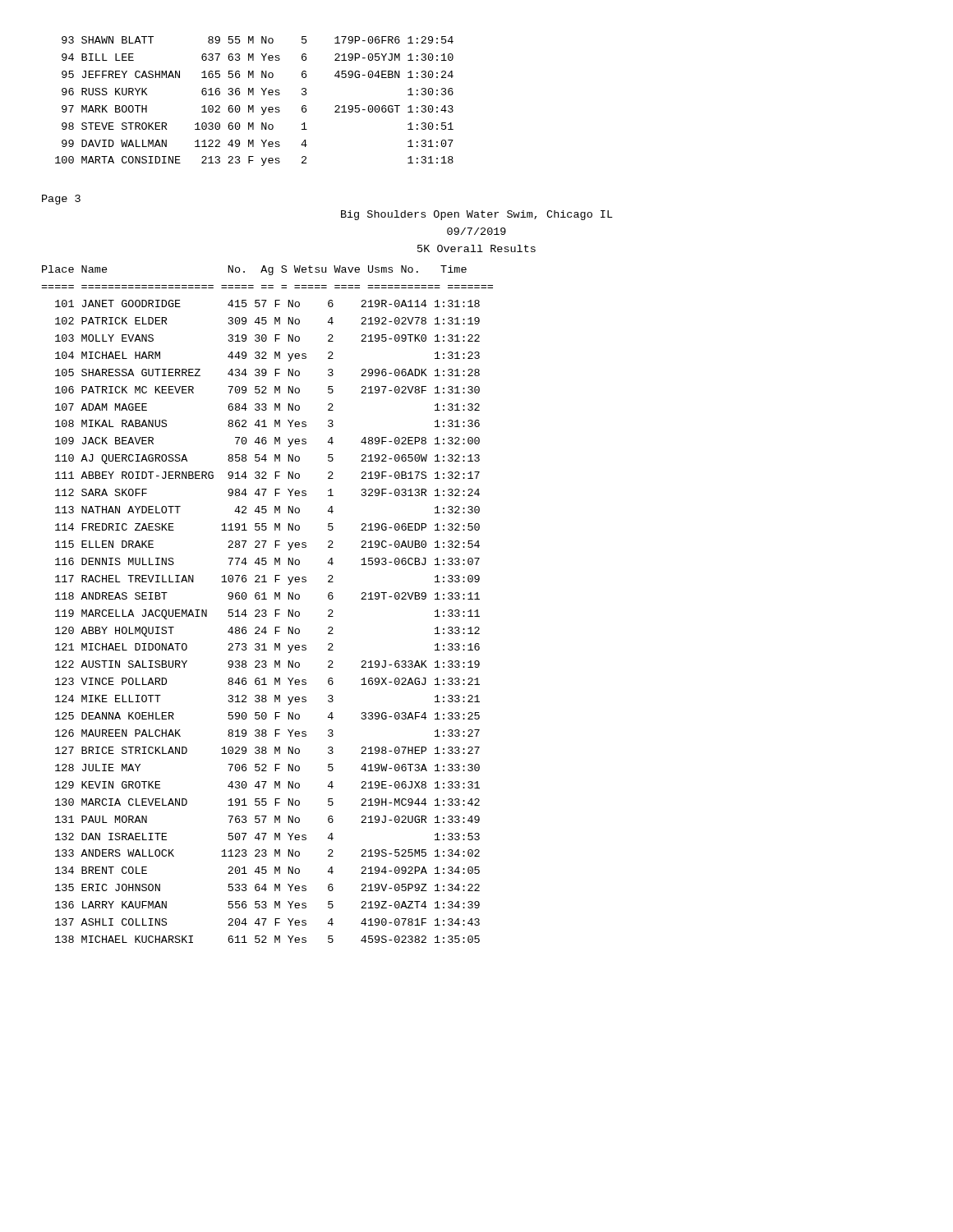Click on the table containing "93 SHAWN BLATT"
The width and height of the screenshot is (953, 1232).
coord(476,102)
